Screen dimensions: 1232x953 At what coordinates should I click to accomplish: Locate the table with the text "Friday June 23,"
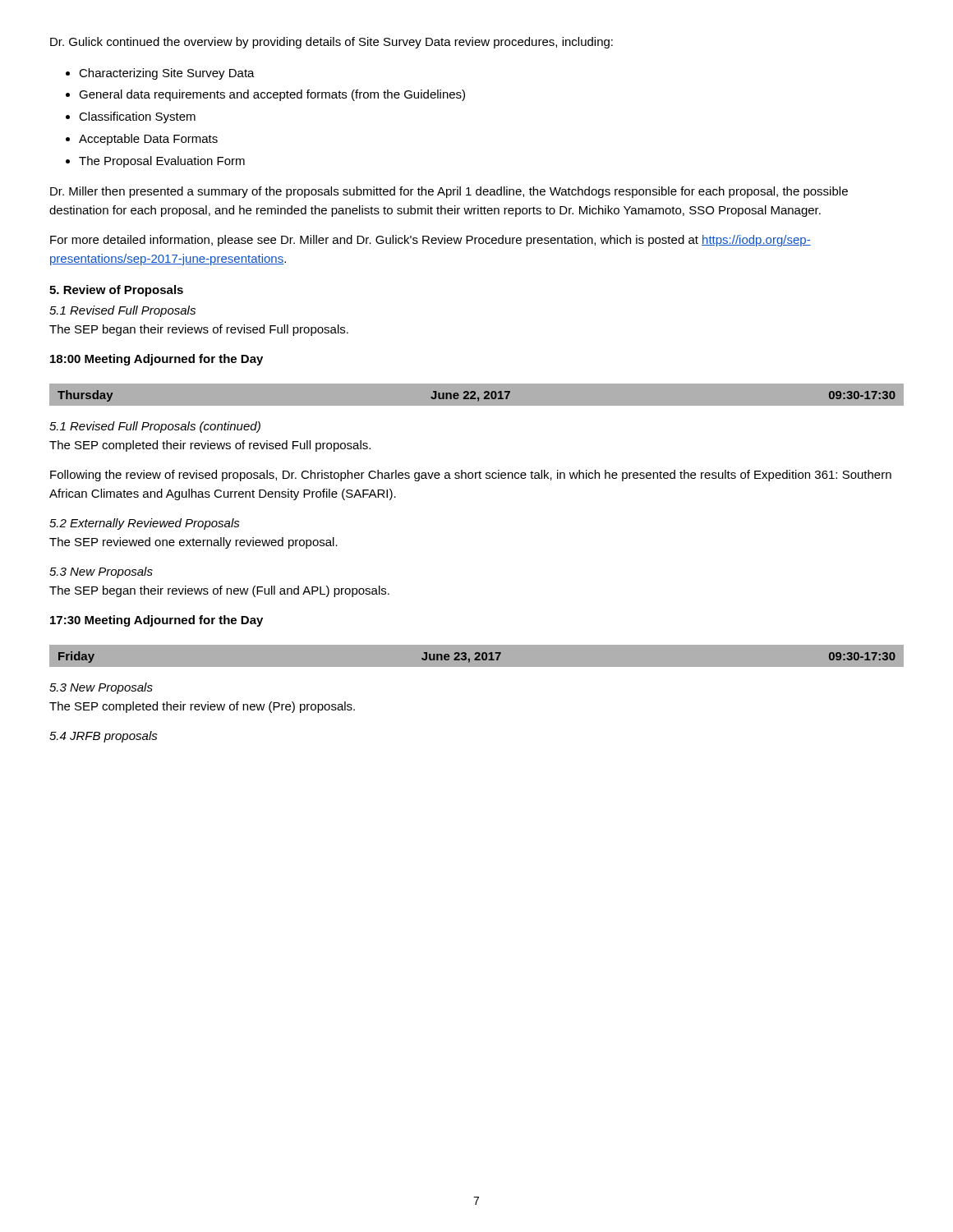476,656
